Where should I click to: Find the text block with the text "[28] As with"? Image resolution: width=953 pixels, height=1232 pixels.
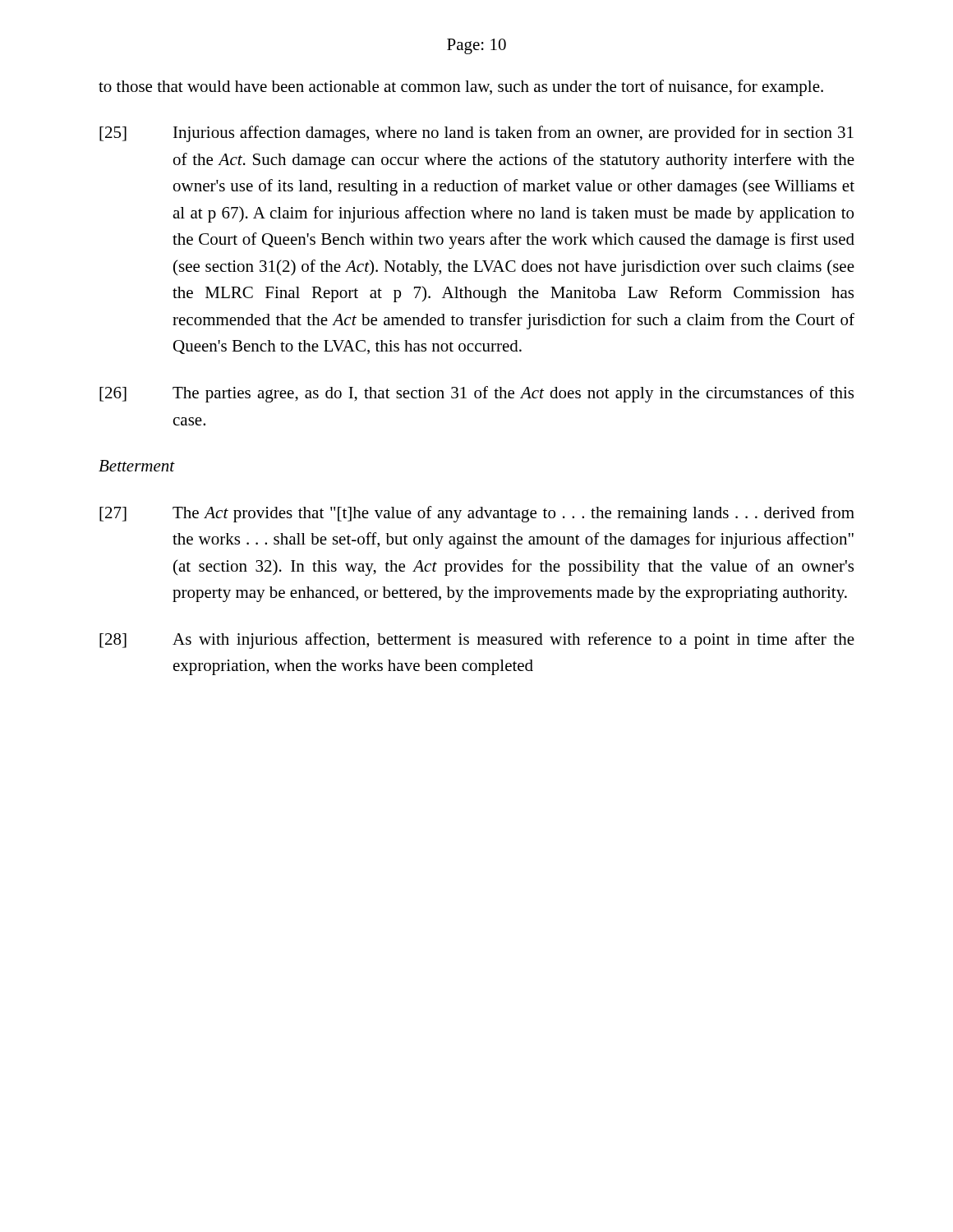pos(476,652)
